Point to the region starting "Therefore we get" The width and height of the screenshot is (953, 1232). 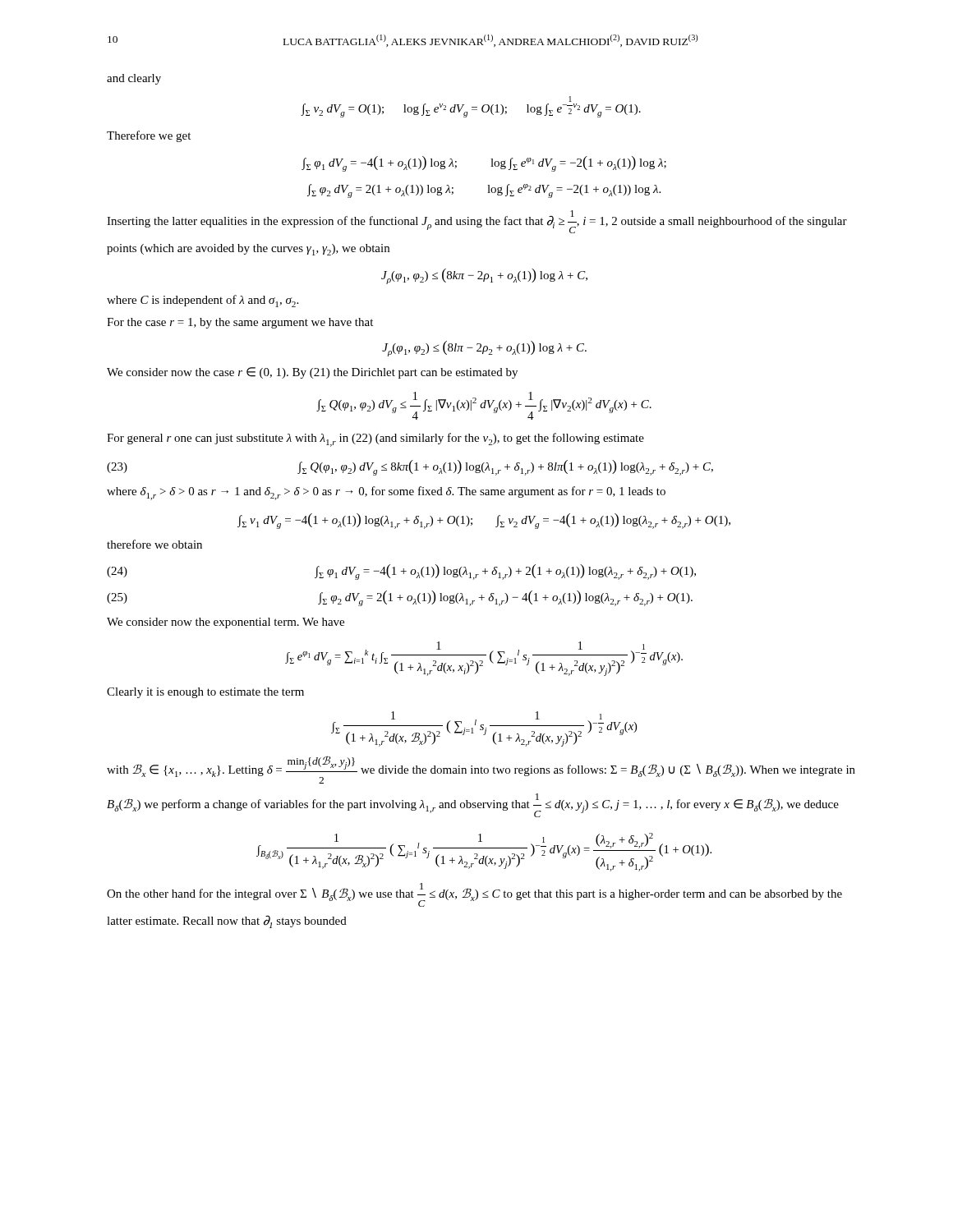click(149, 135)
